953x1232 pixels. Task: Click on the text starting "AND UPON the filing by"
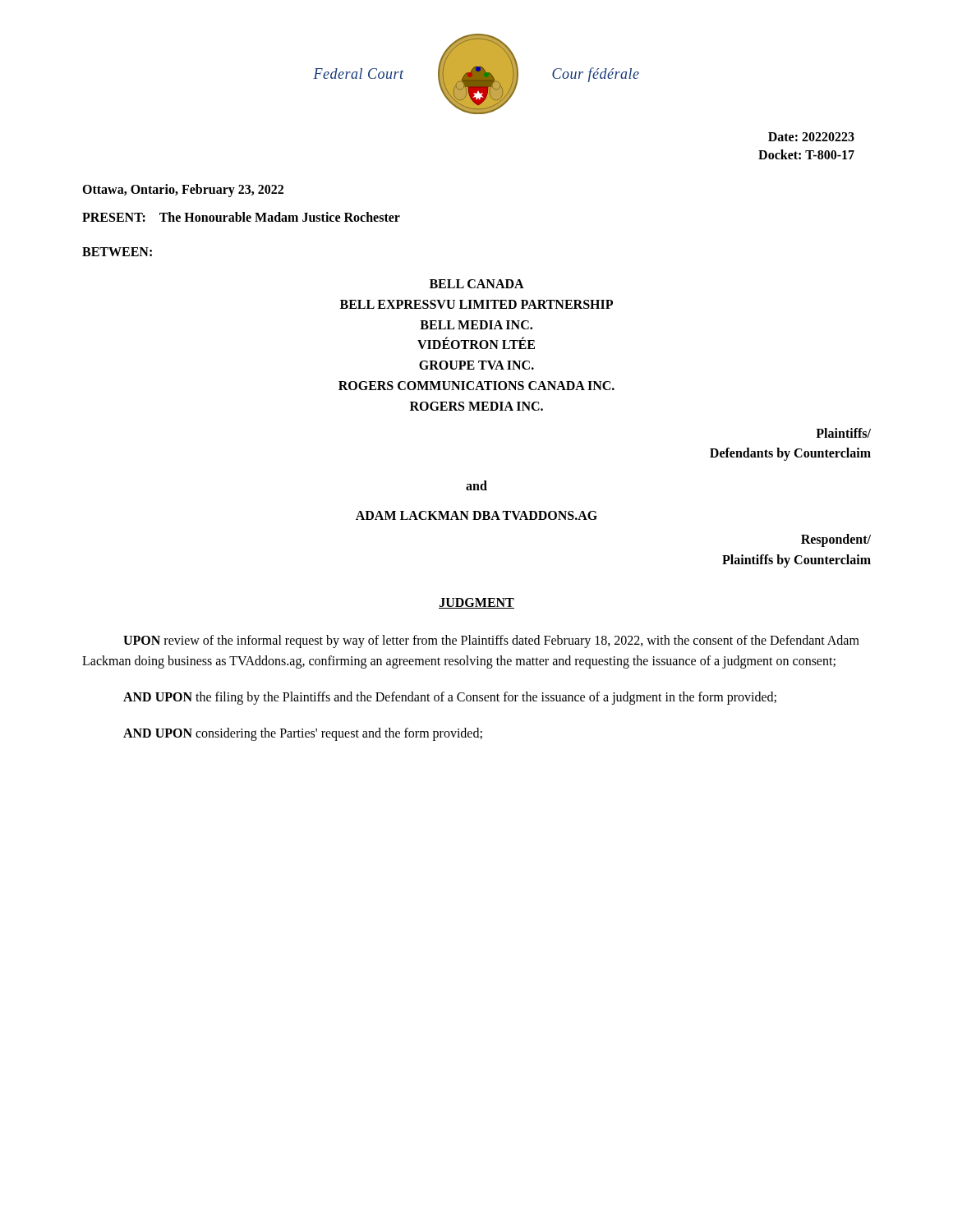click(450, 697)
